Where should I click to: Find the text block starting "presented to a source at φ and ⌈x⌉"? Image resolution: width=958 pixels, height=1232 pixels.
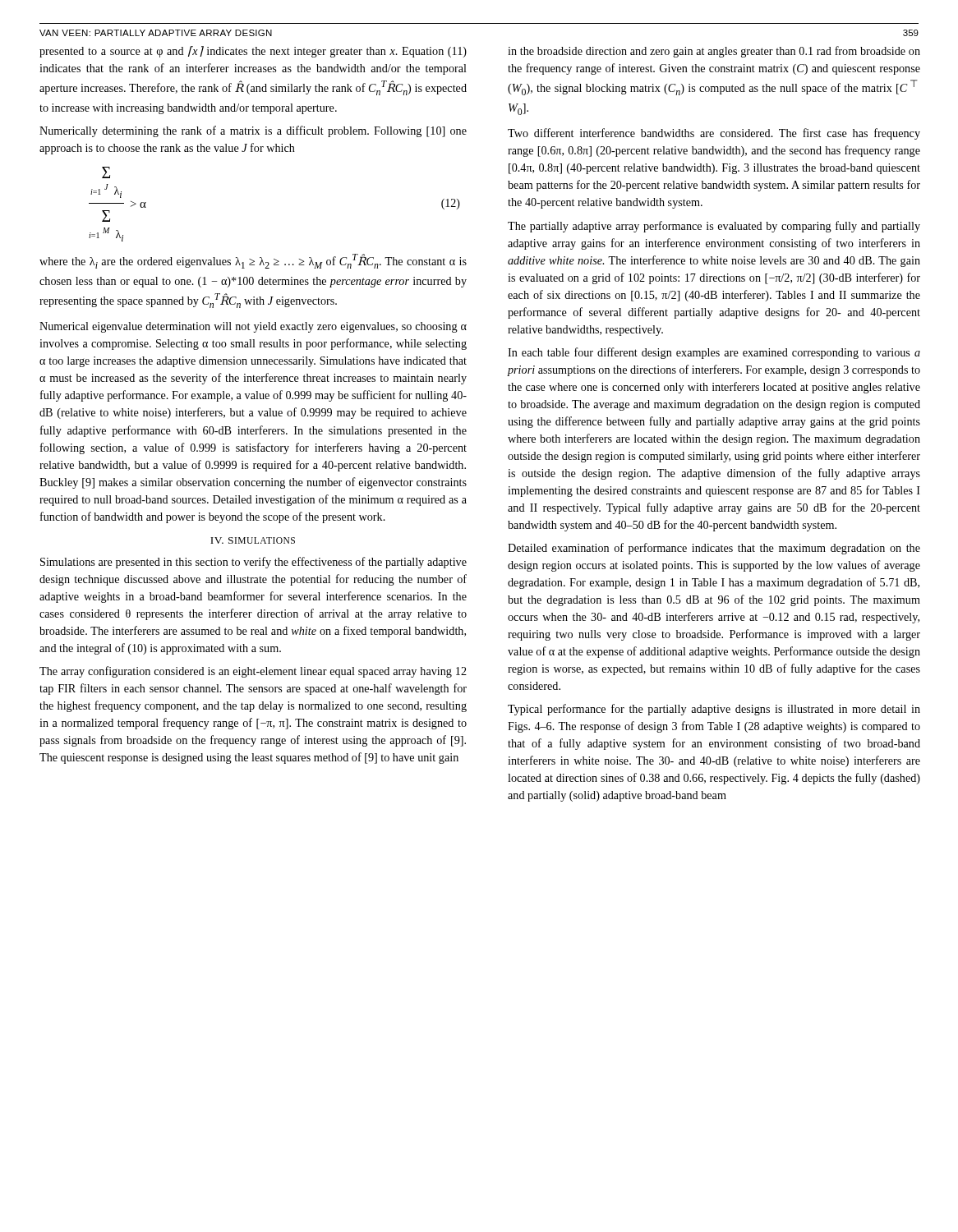(x=253, y=80)
